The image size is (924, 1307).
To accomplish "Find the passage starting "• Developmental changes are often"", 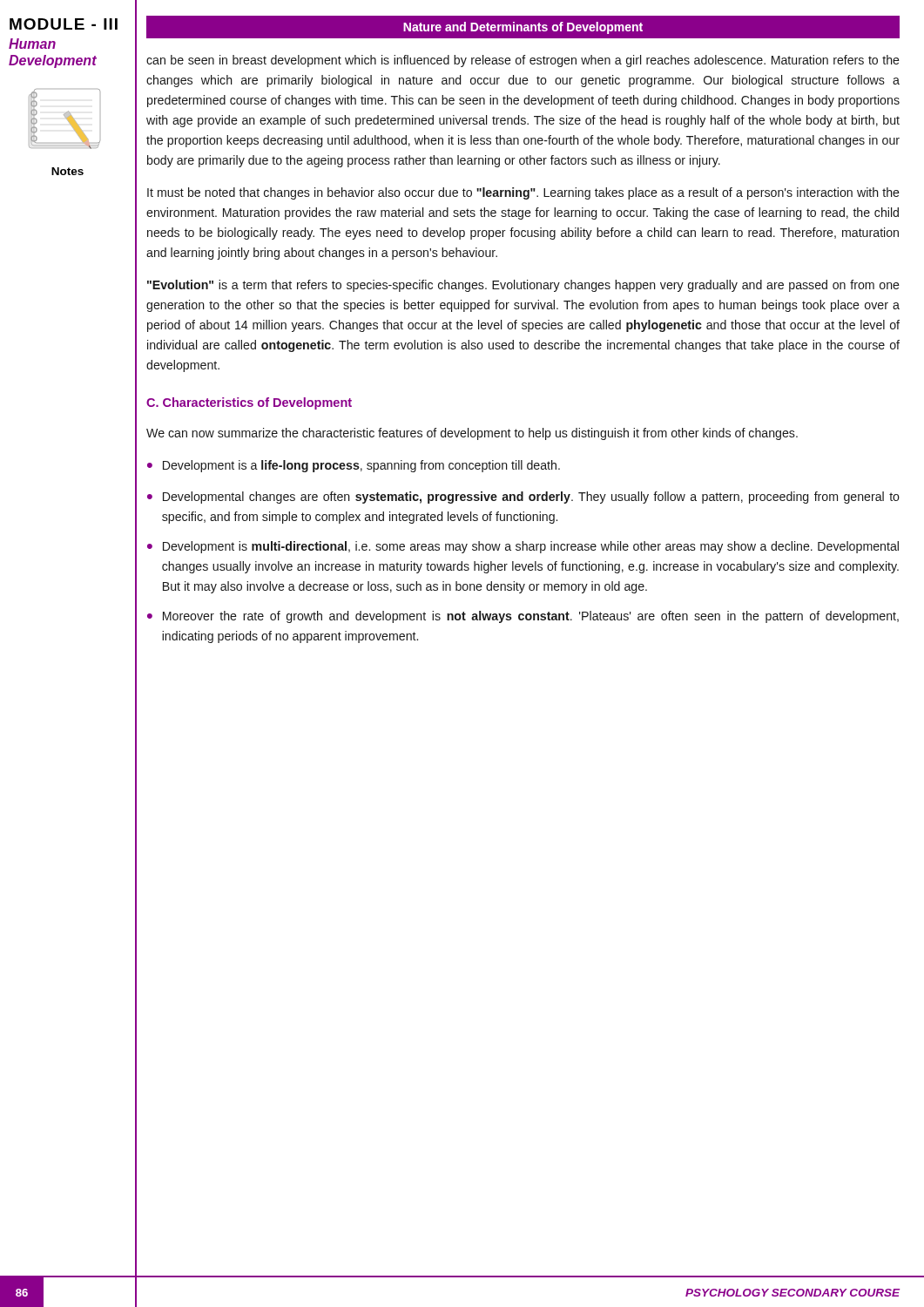I will pos(523,507).
